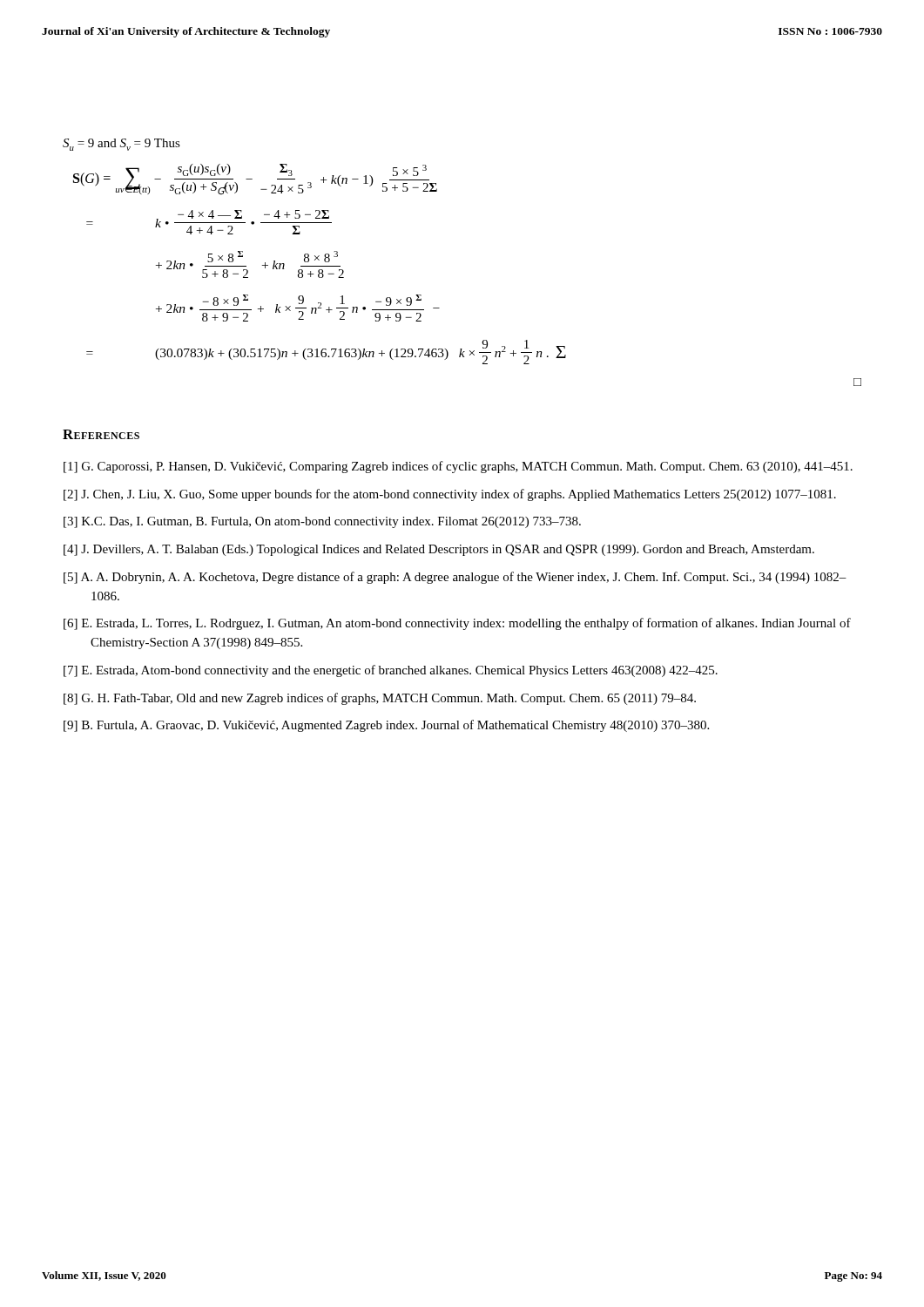
Task: Select the list item that says "[1] G. Caporossi,"
Action: coord(458,466)
